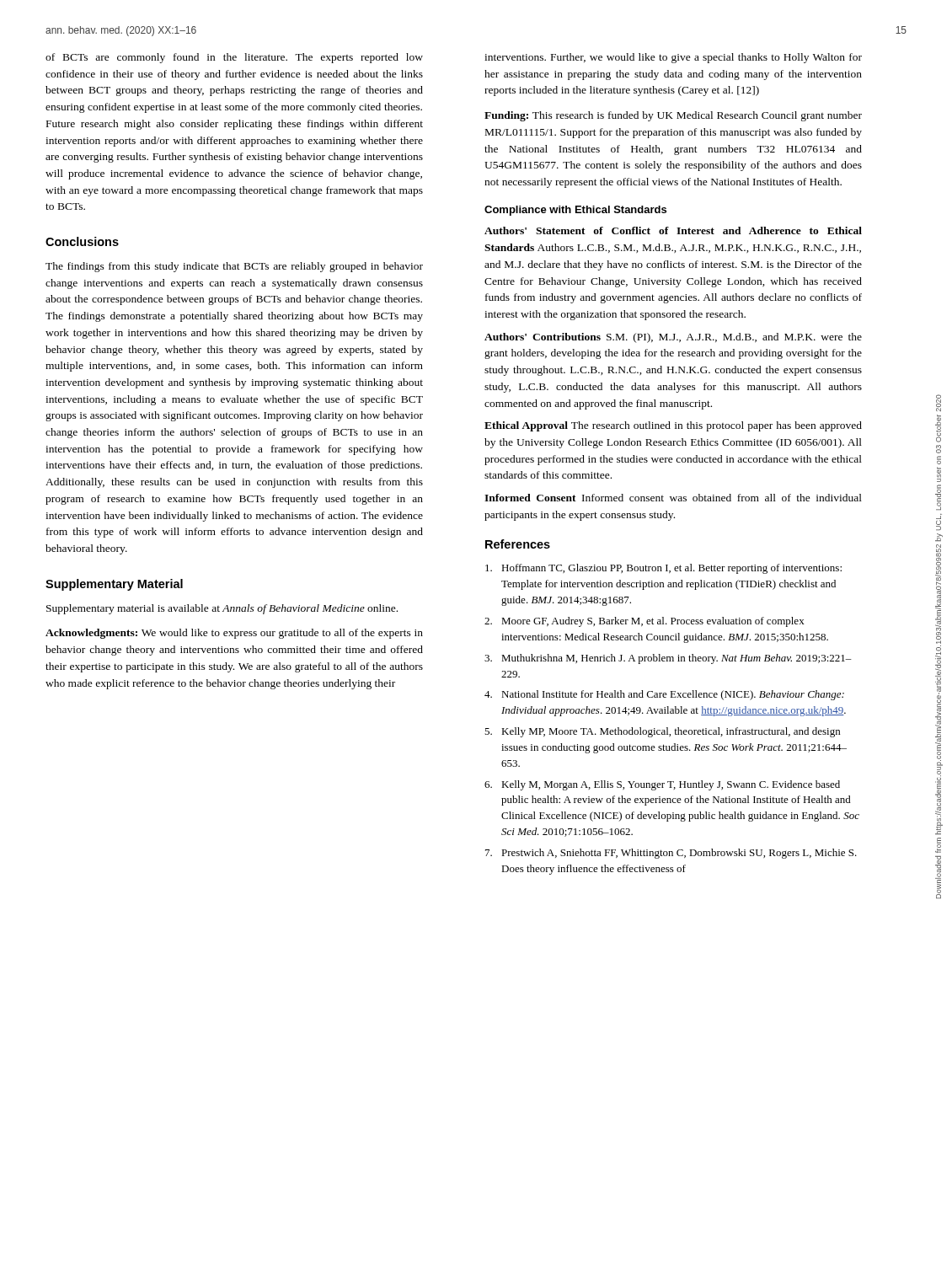This screenshot has width=952, height=1264.
Task: Find the region starting "The findings from this study indicate that BCTs"
Action: point(234,407)
